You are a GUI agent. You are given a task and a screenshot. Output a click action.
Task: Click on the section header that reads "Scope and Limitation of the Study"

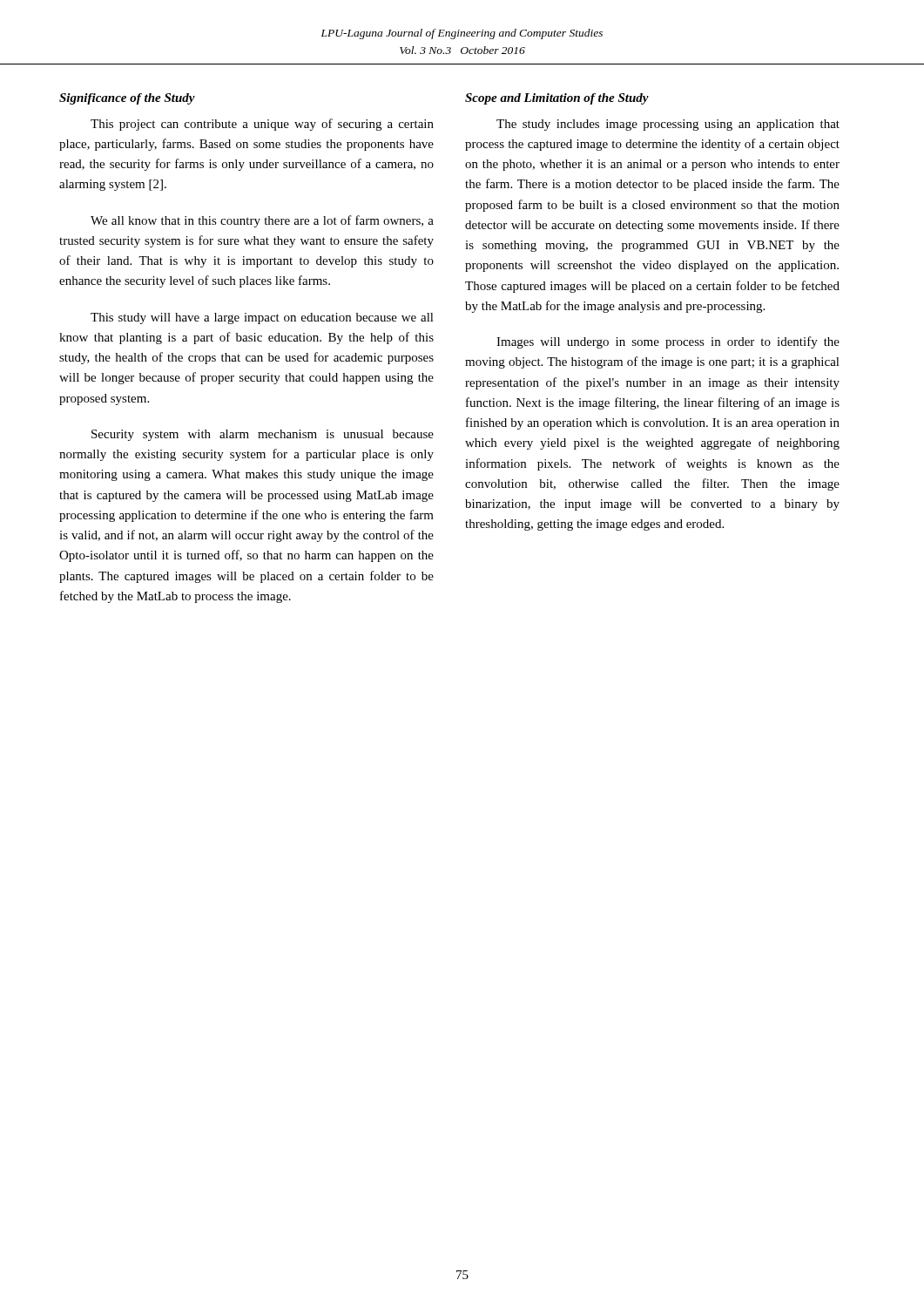pyautogui.click(x=557, y=97)
